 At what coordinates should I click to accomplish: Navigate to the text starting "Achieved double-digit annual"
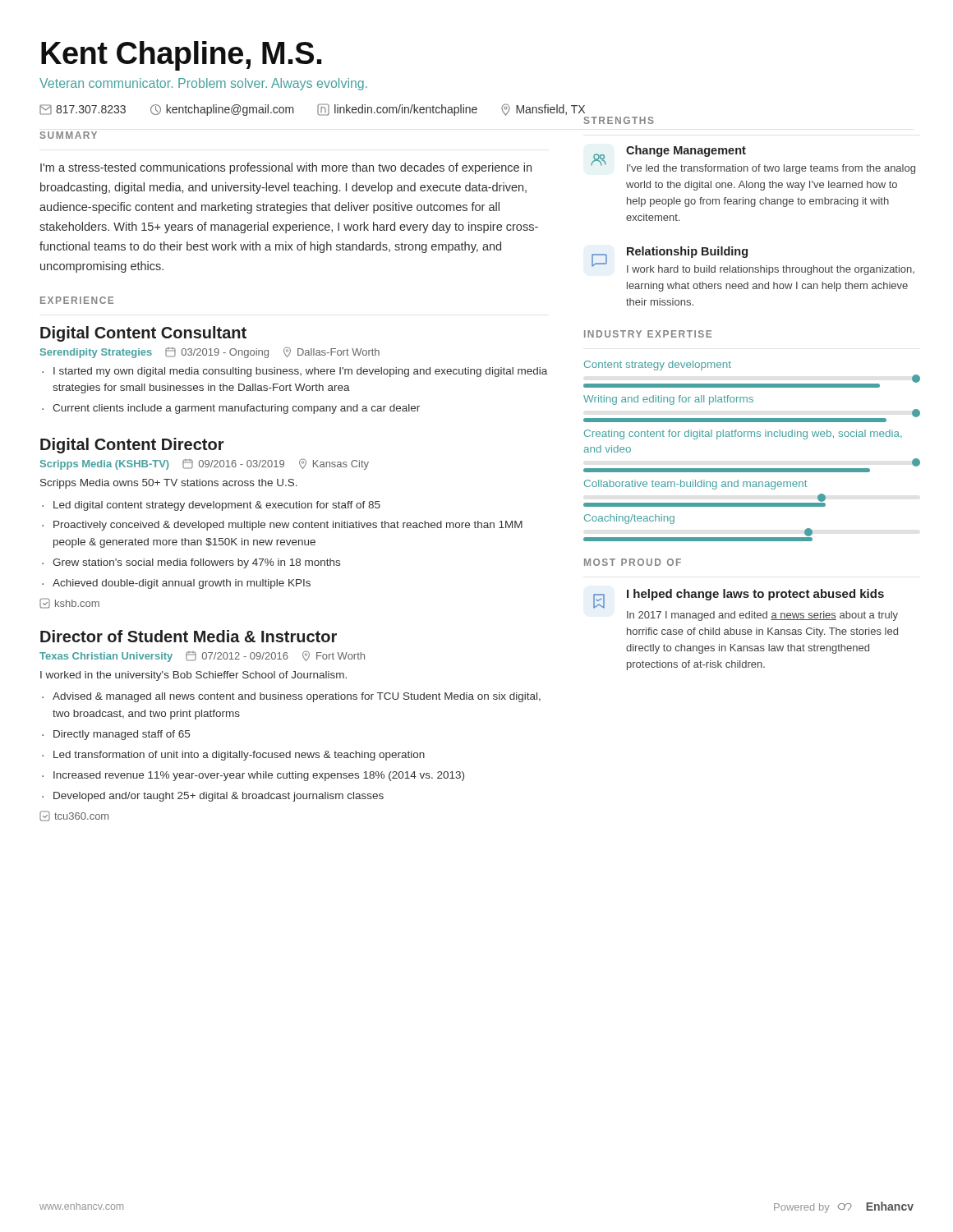click(182, 583)
